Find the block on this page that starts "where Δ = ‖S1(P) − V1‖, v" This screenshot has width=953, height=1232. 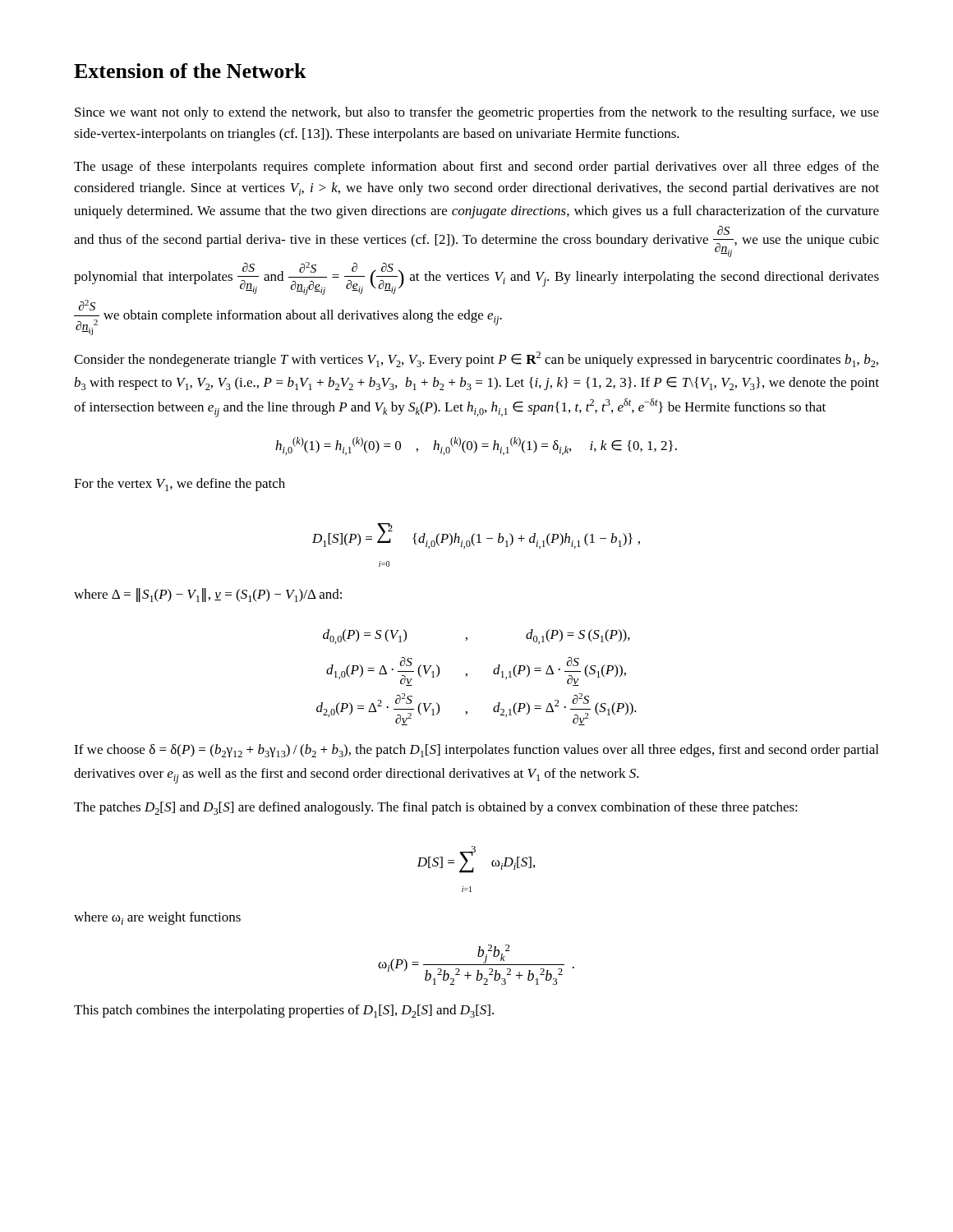click(x=208, y=596)
